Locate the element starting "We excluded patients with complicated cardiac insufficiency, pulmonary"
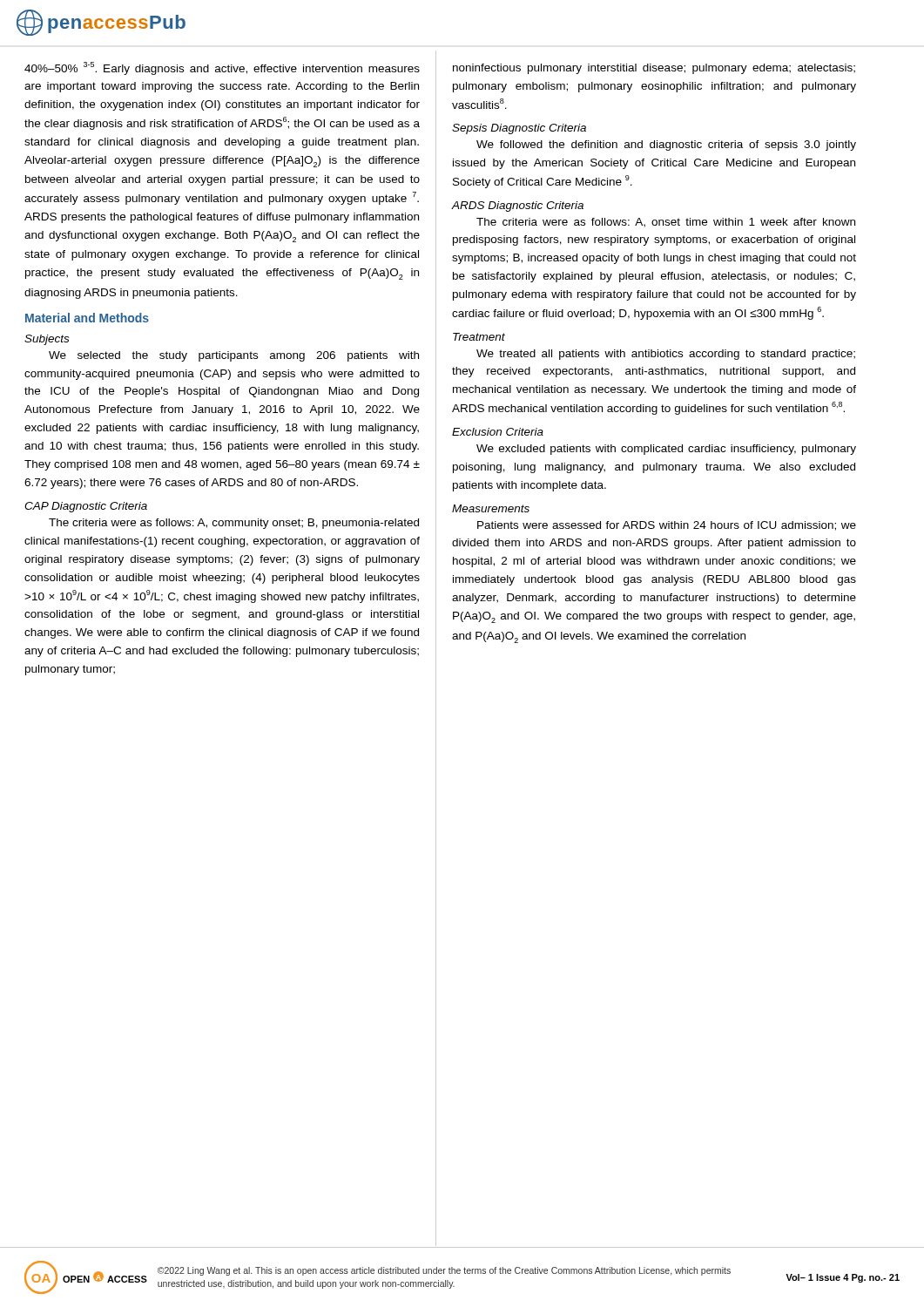The image size is (924, 1307). [654, 467]
